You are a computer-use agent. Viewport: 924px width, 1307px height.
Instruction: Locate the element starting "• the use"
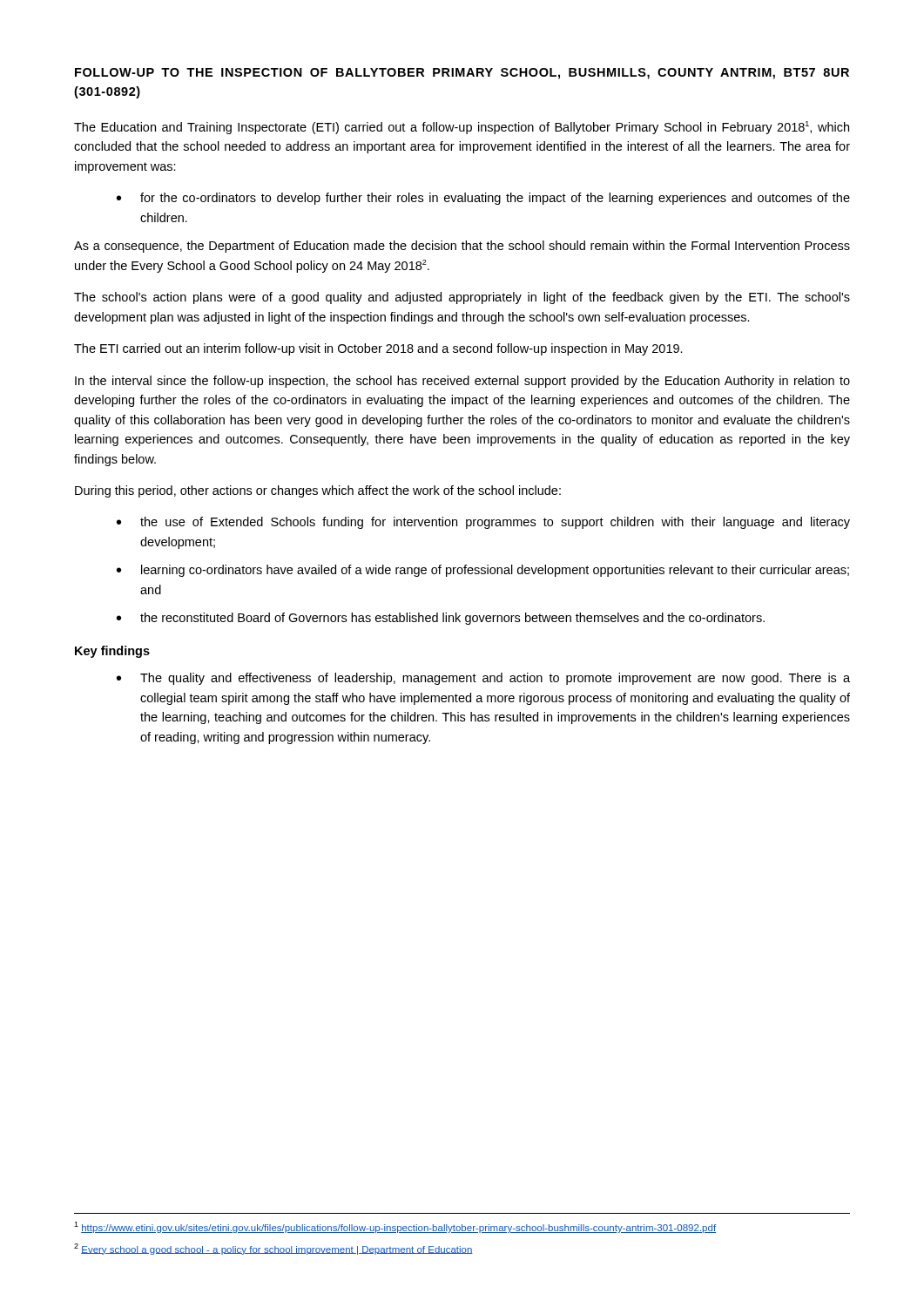tap(483, 532)
